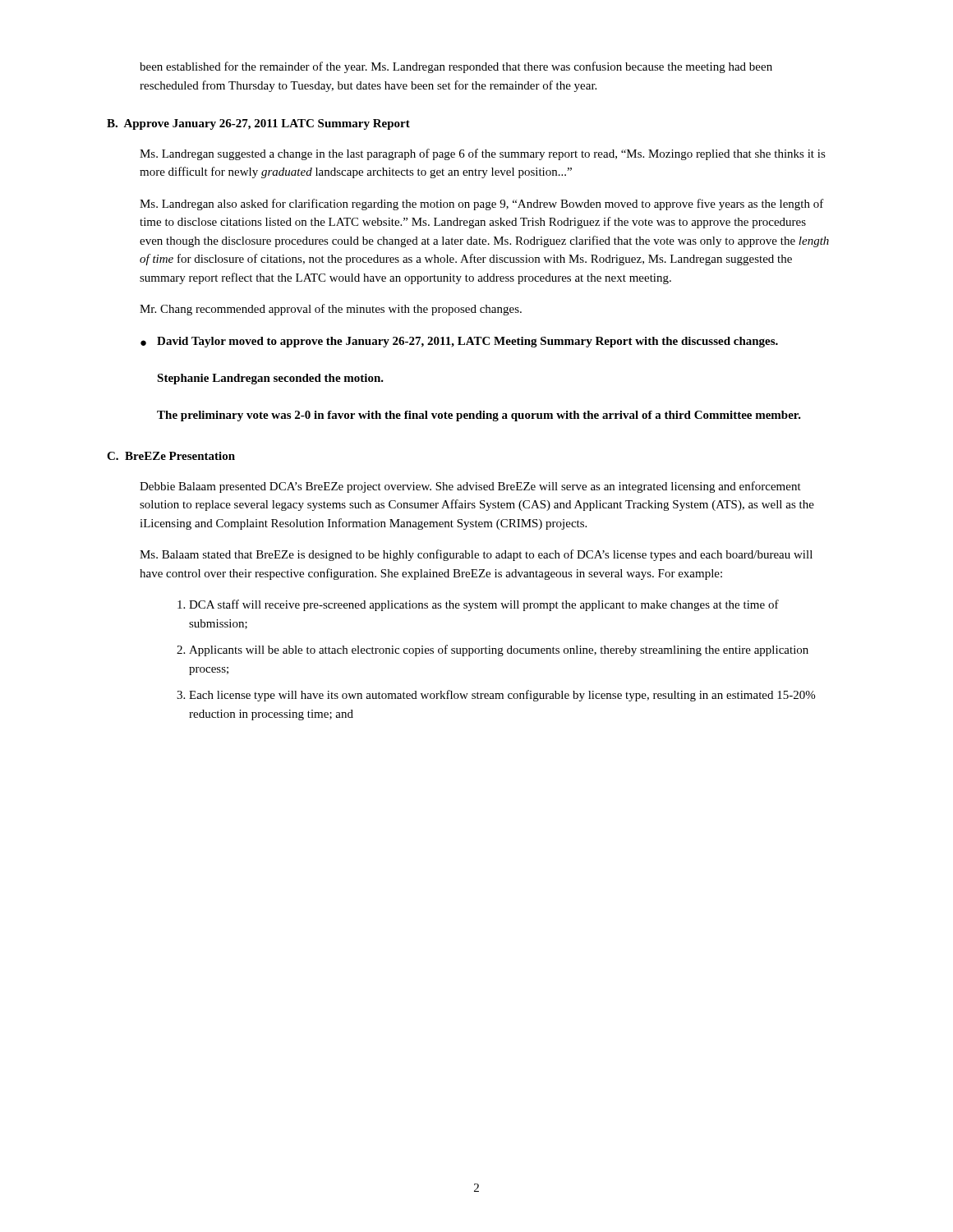The width and height of the screenshot is (953, 1232).
Task: Locate the block starting "● David Taylor moved to approve"
Action: (459, 342)
